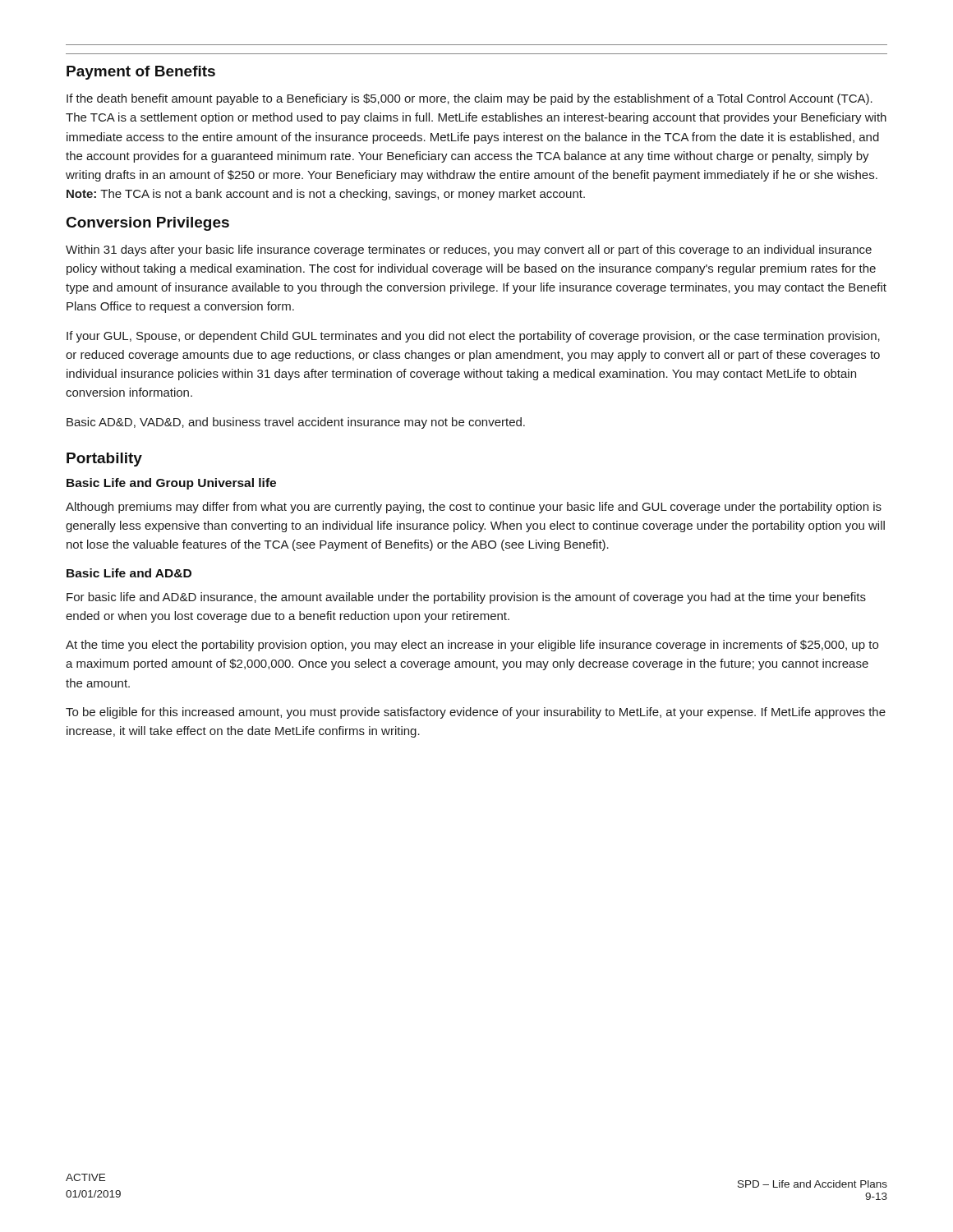Click where it says "Basic Life and AD&D"
The width and height of the screenshot is (953, 1232).
129,572
